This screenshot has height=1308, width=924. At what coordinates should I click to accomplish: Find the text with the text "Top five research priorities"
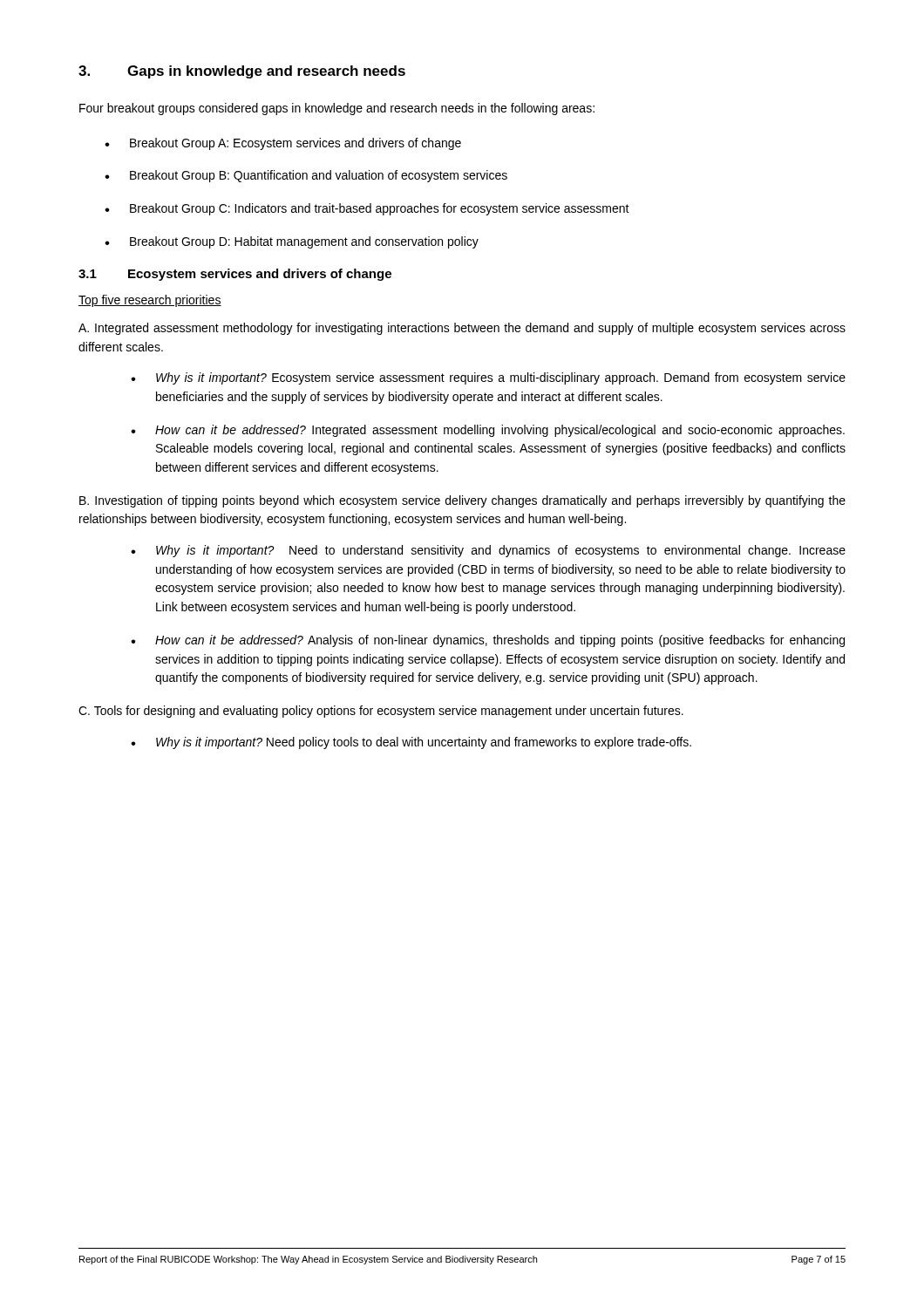150,300
